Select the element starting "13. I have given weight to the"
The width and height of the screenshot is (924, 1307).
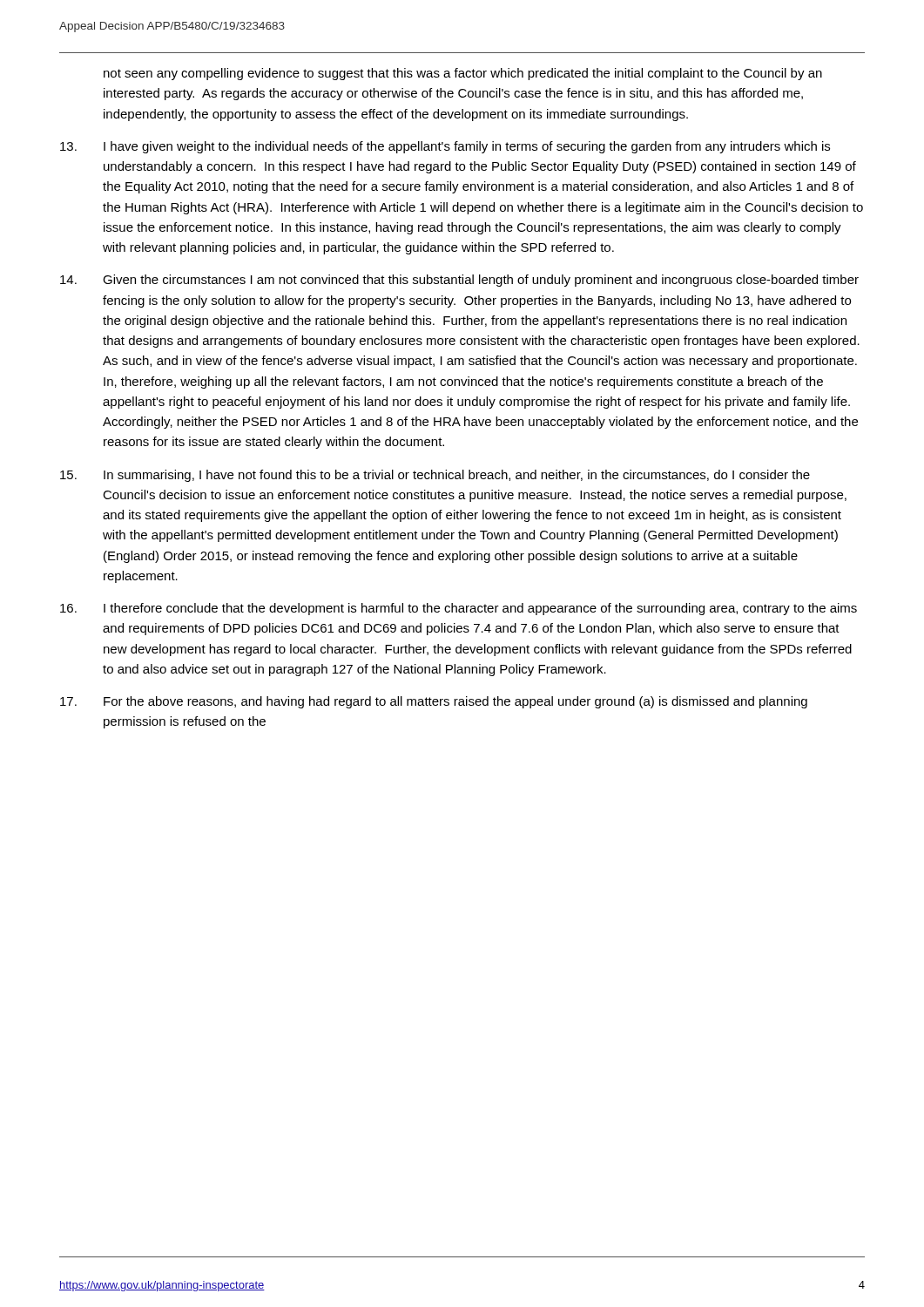pos(462,196)
